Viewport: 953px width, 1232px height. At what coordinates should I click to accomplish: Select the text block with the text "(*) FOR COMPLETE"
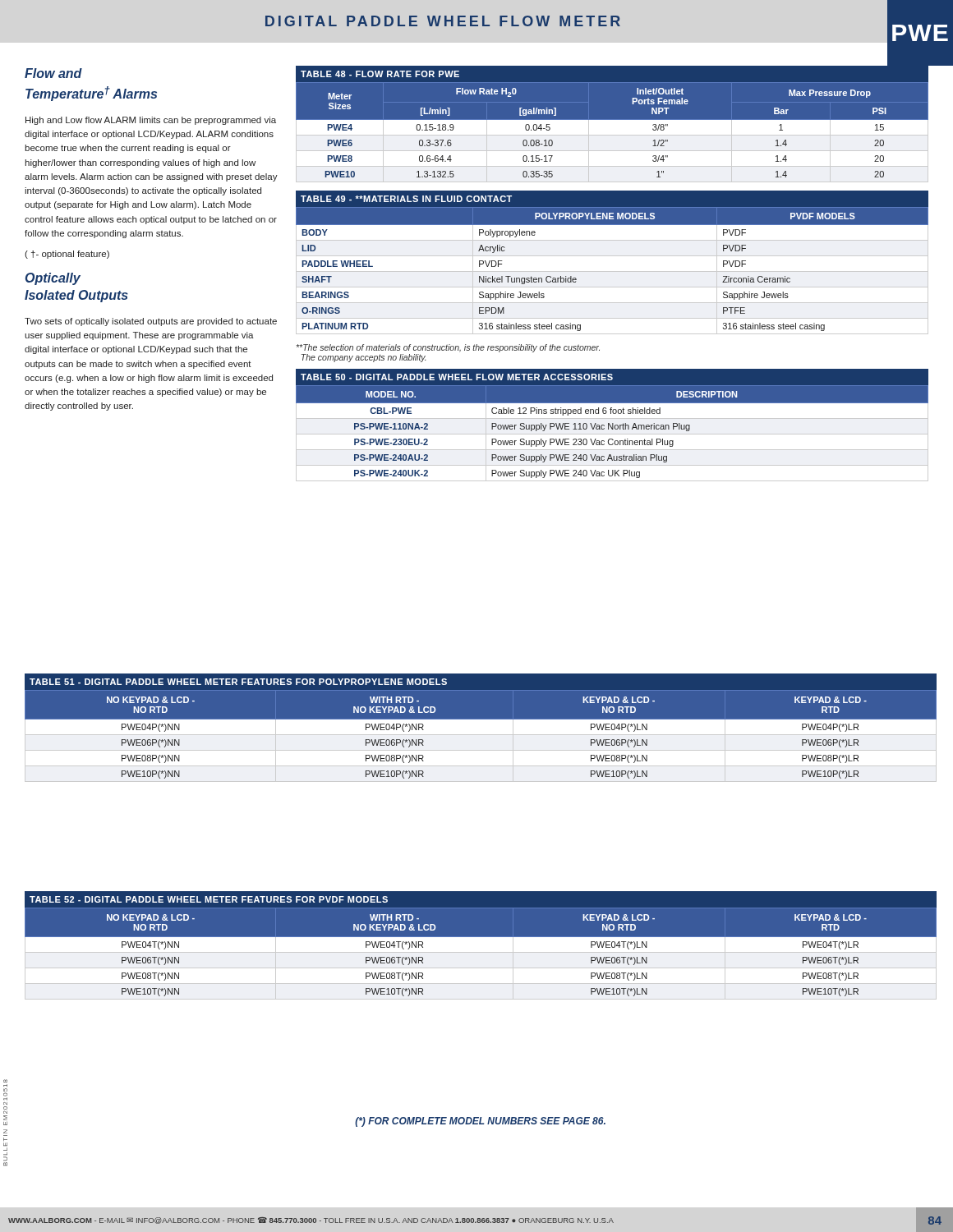[481, 1121]
